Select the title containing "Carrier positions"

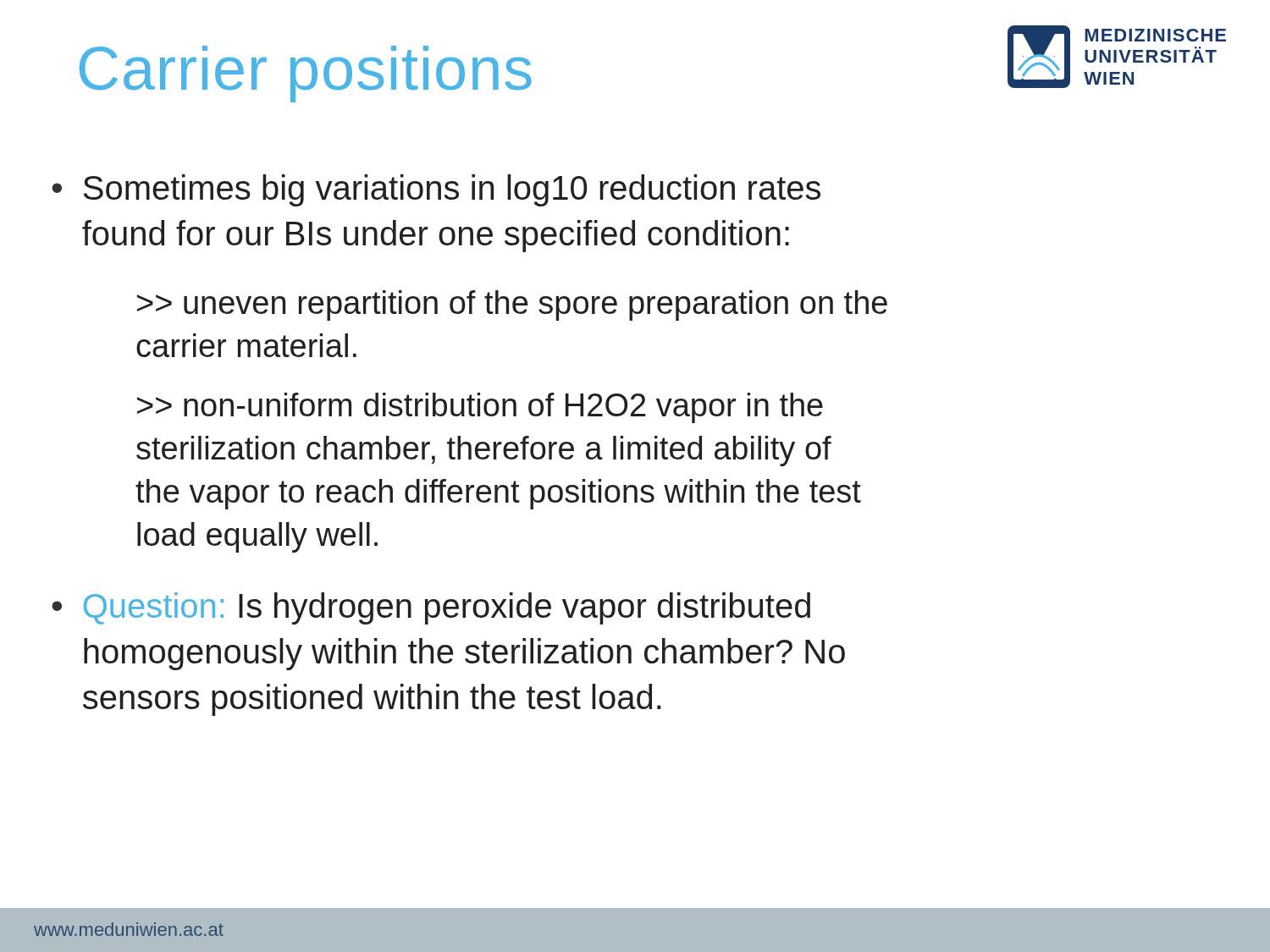click(x=305, y=69)
